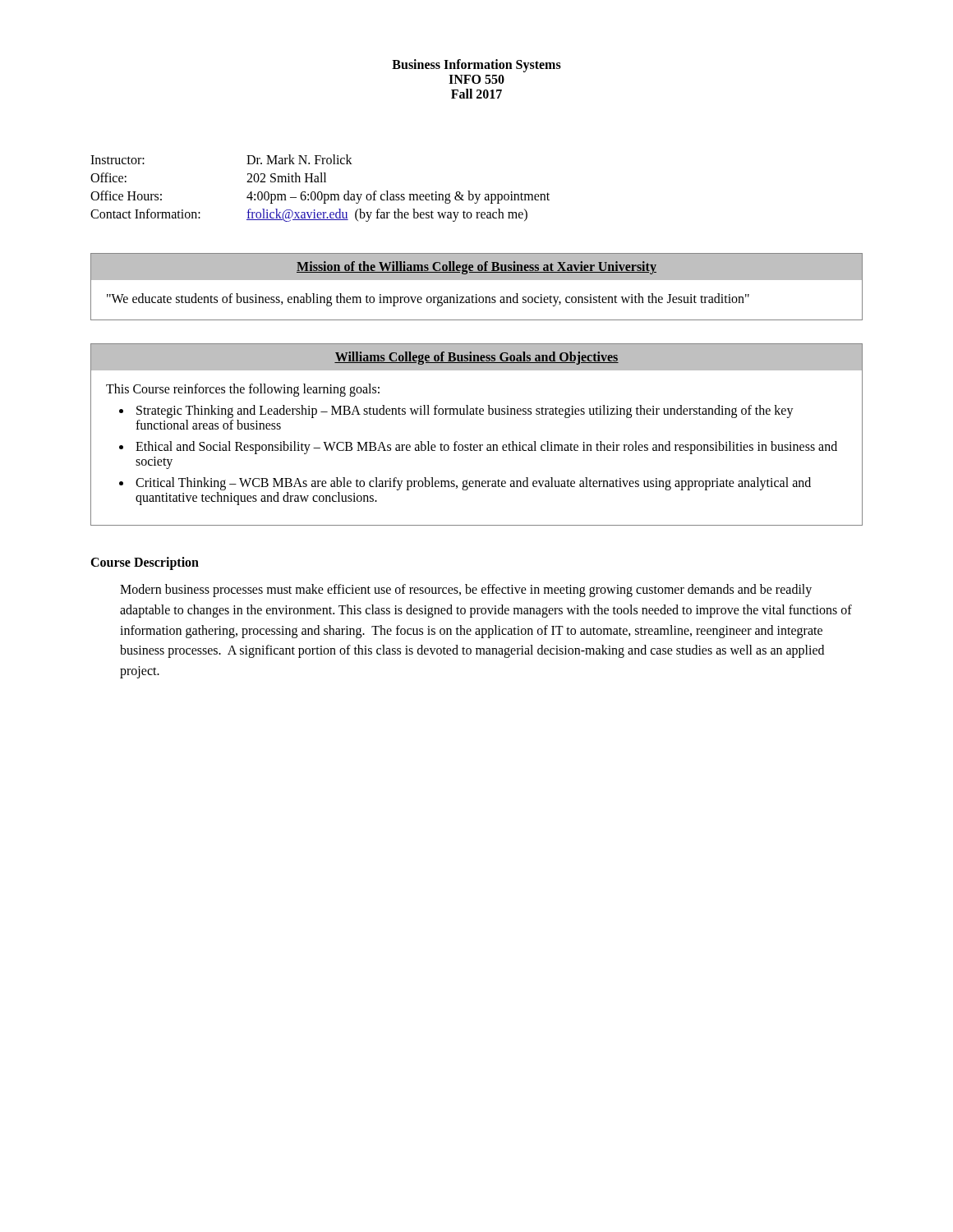Point to the region starting "Course Description"
Image resolution: width=953 pixels, height=1232 pixels.
(x=145, y=562)
